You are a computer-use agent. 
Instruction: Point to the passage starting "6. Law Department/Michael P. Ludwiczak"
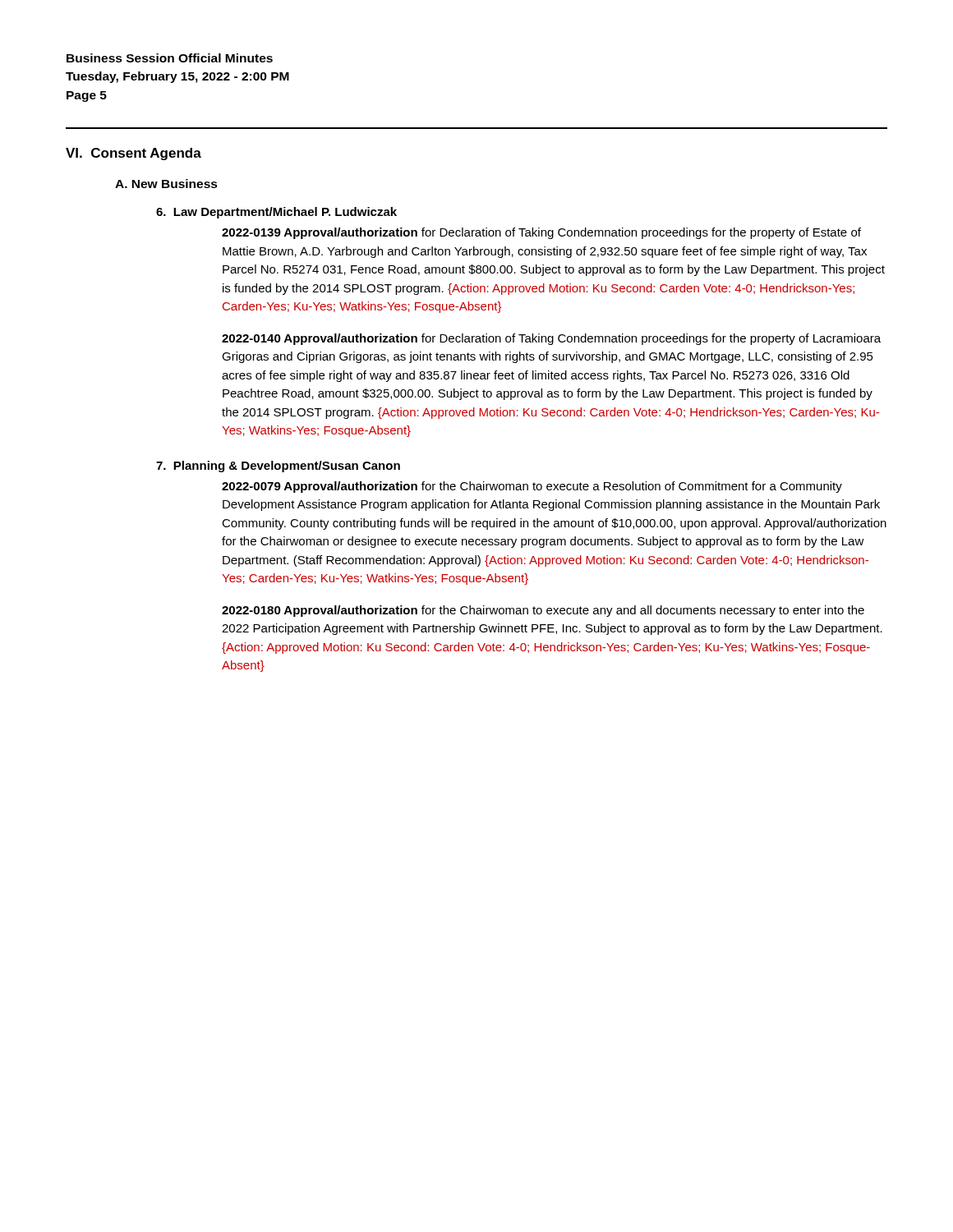(277, 212)
